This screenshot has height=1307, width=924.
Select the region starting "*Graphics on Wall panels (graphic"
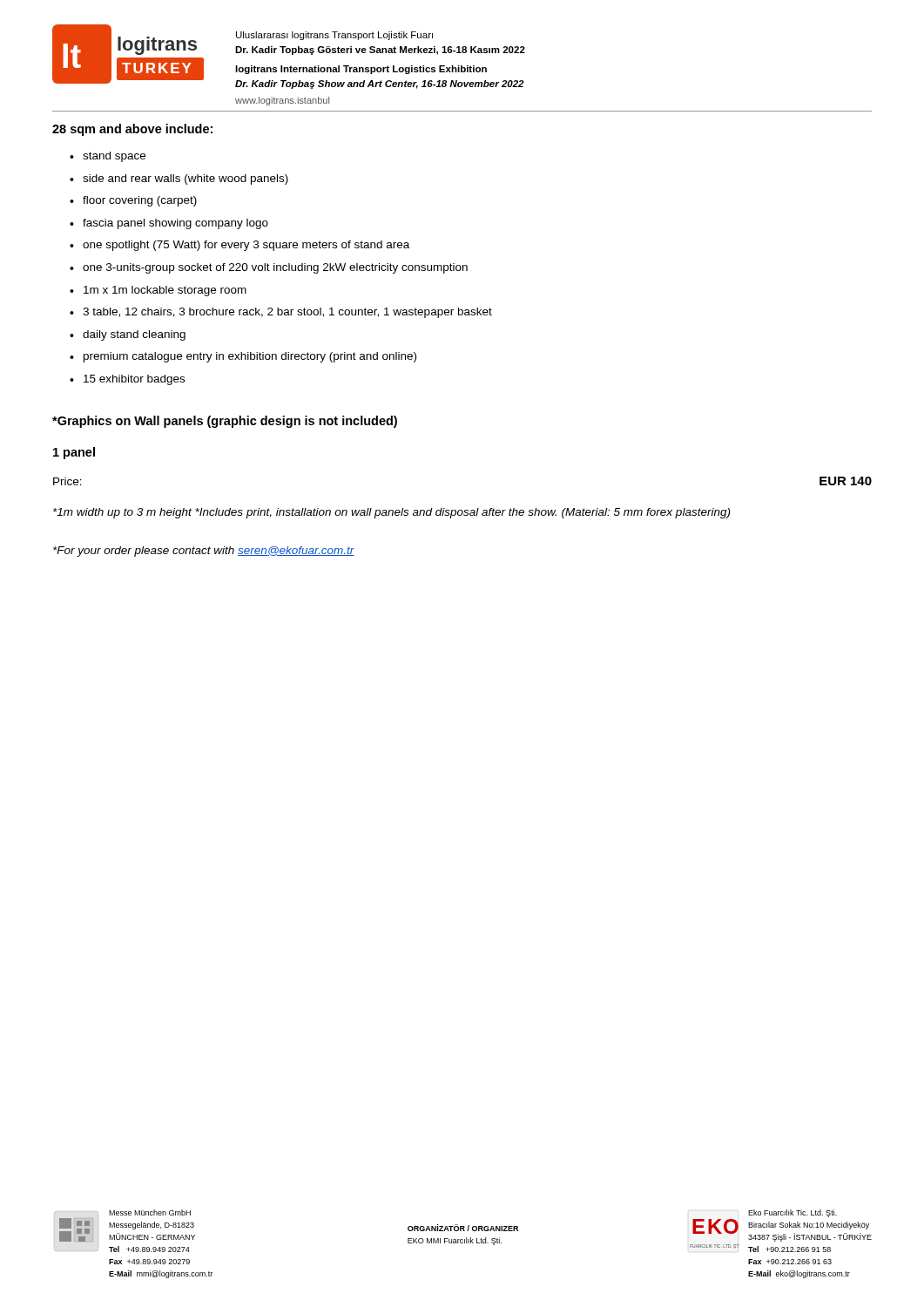coord(225,420)
